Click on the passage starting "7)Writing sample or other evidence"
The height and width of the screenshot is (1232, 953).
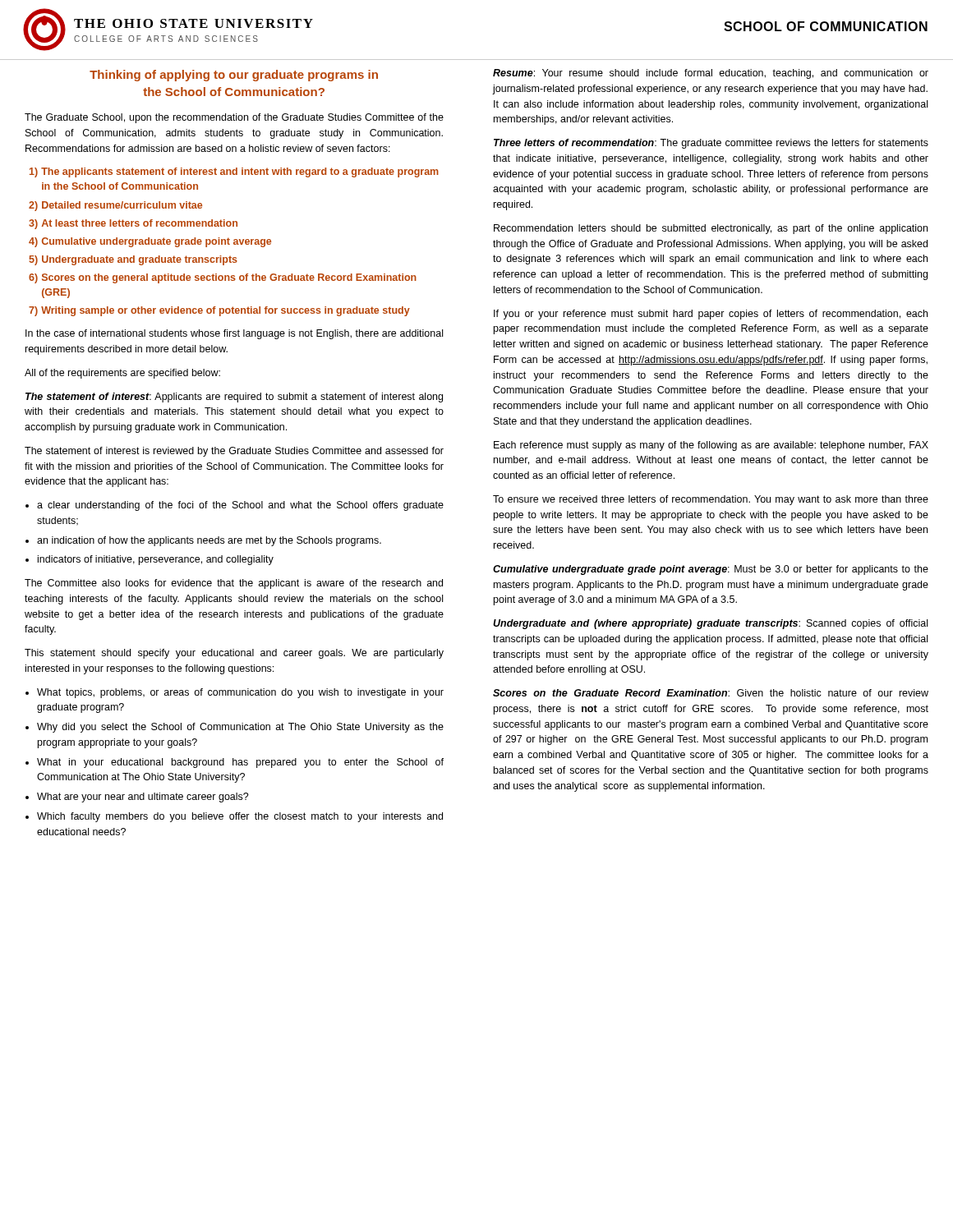click(x=219, y=311)
